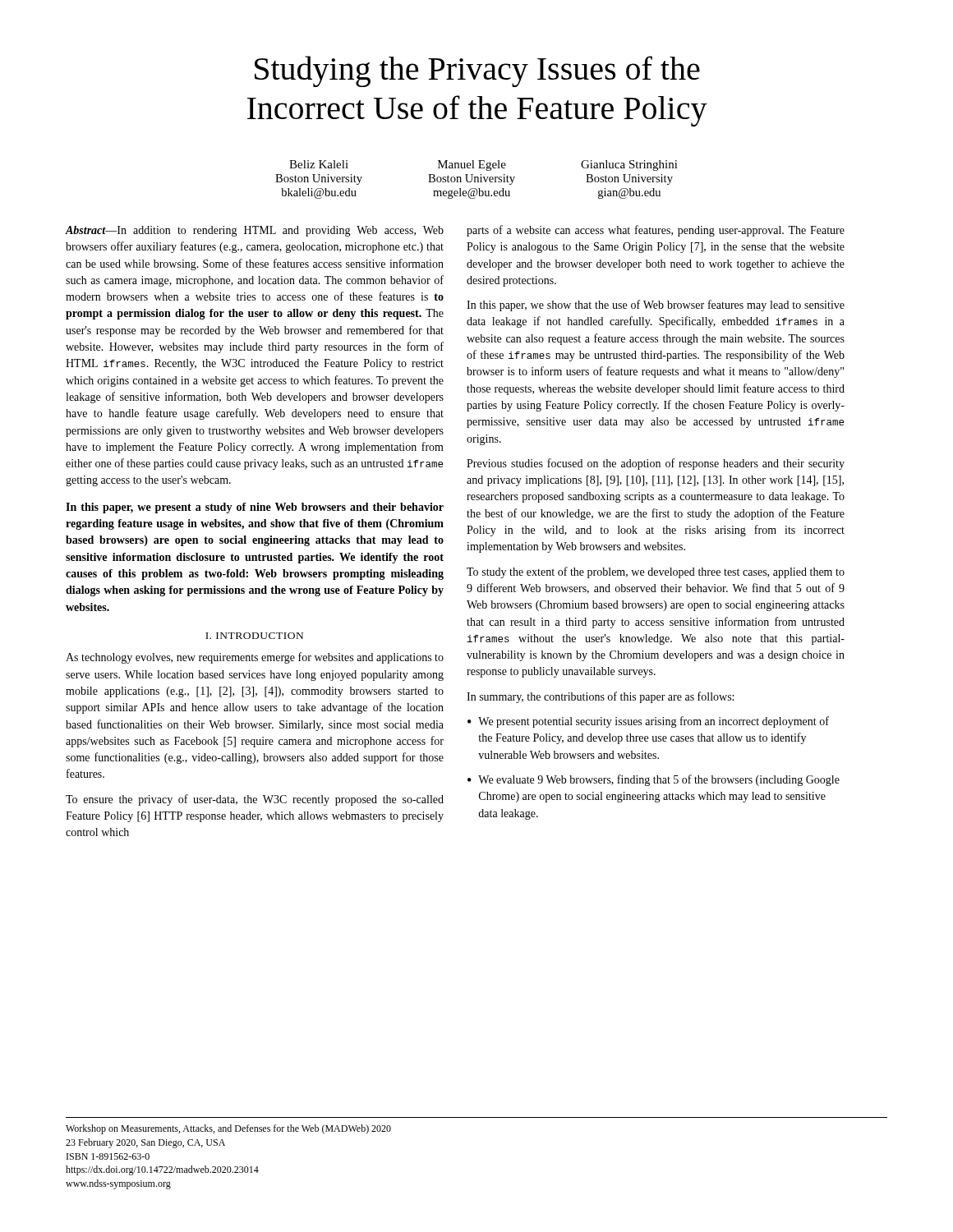Image resolution: width=953 pixels, height=1232 pixels.
Task: Locate the block of text that opens with "parts of a website can access what"
Action: [x=656, y=255]
